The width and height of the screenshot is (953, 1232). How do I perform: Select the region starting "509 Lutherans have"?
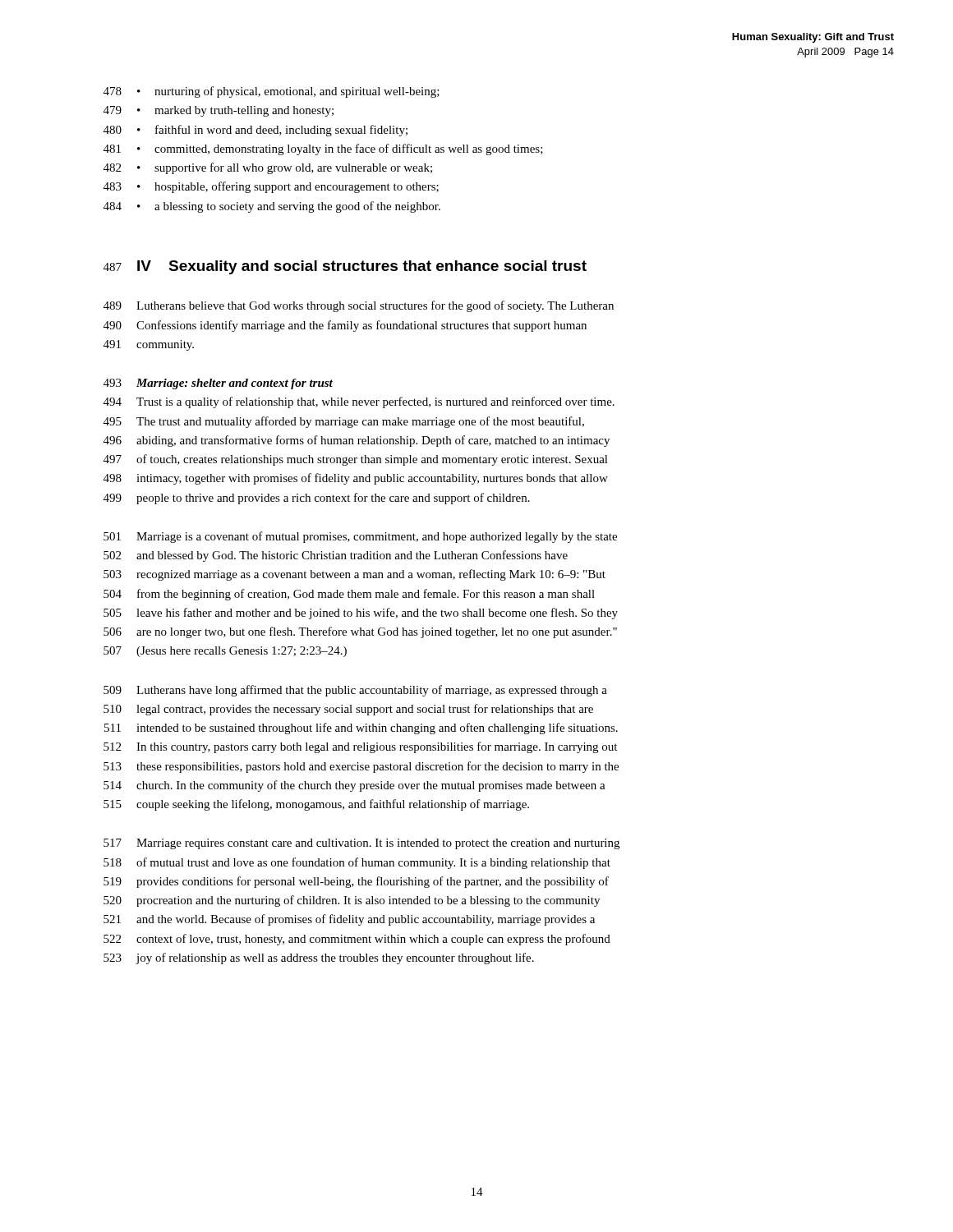pyautogui.click(x=481, y=747)
